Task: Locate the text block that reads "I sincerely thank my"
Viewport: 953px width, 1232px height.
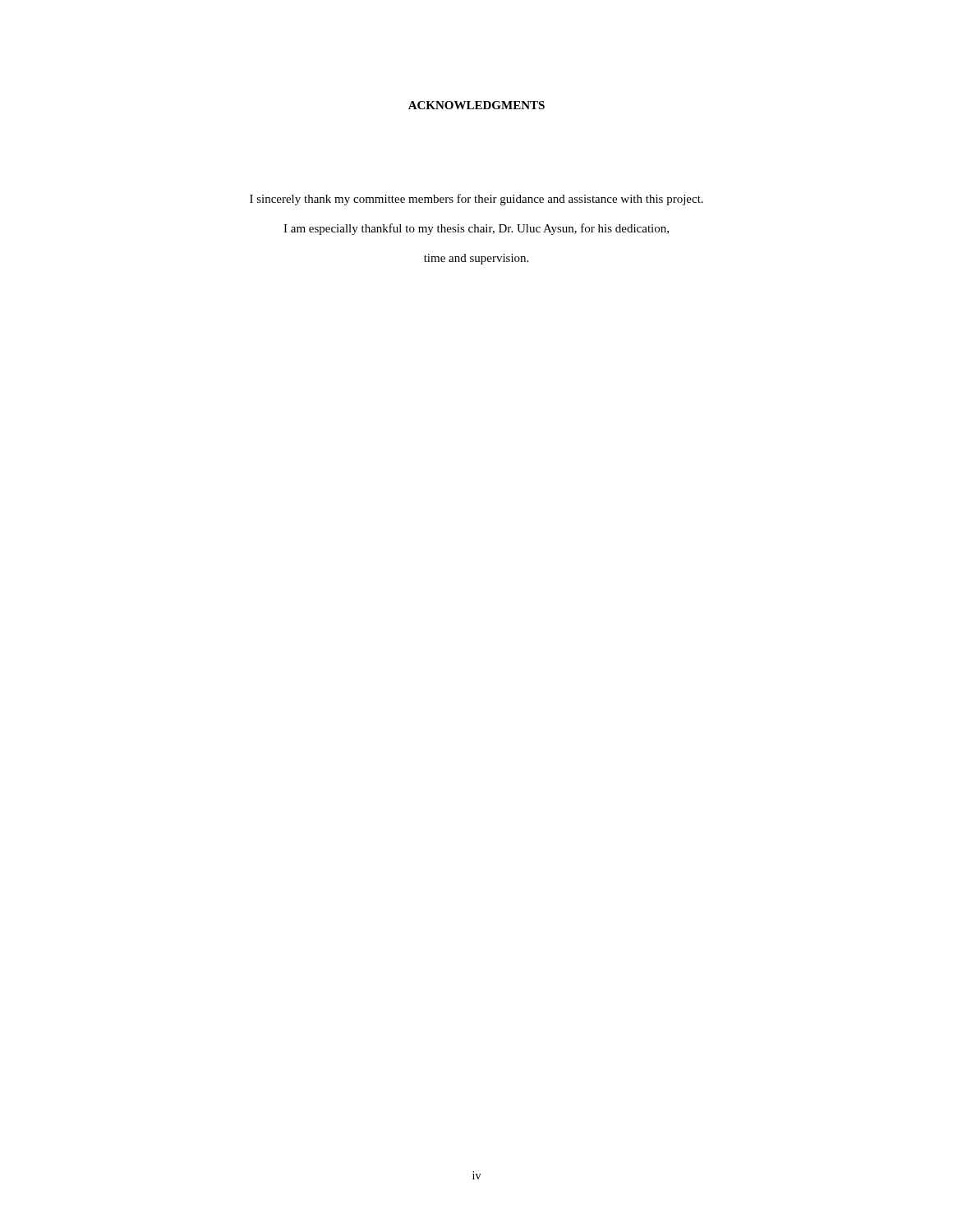Action: tap(476, 228)
